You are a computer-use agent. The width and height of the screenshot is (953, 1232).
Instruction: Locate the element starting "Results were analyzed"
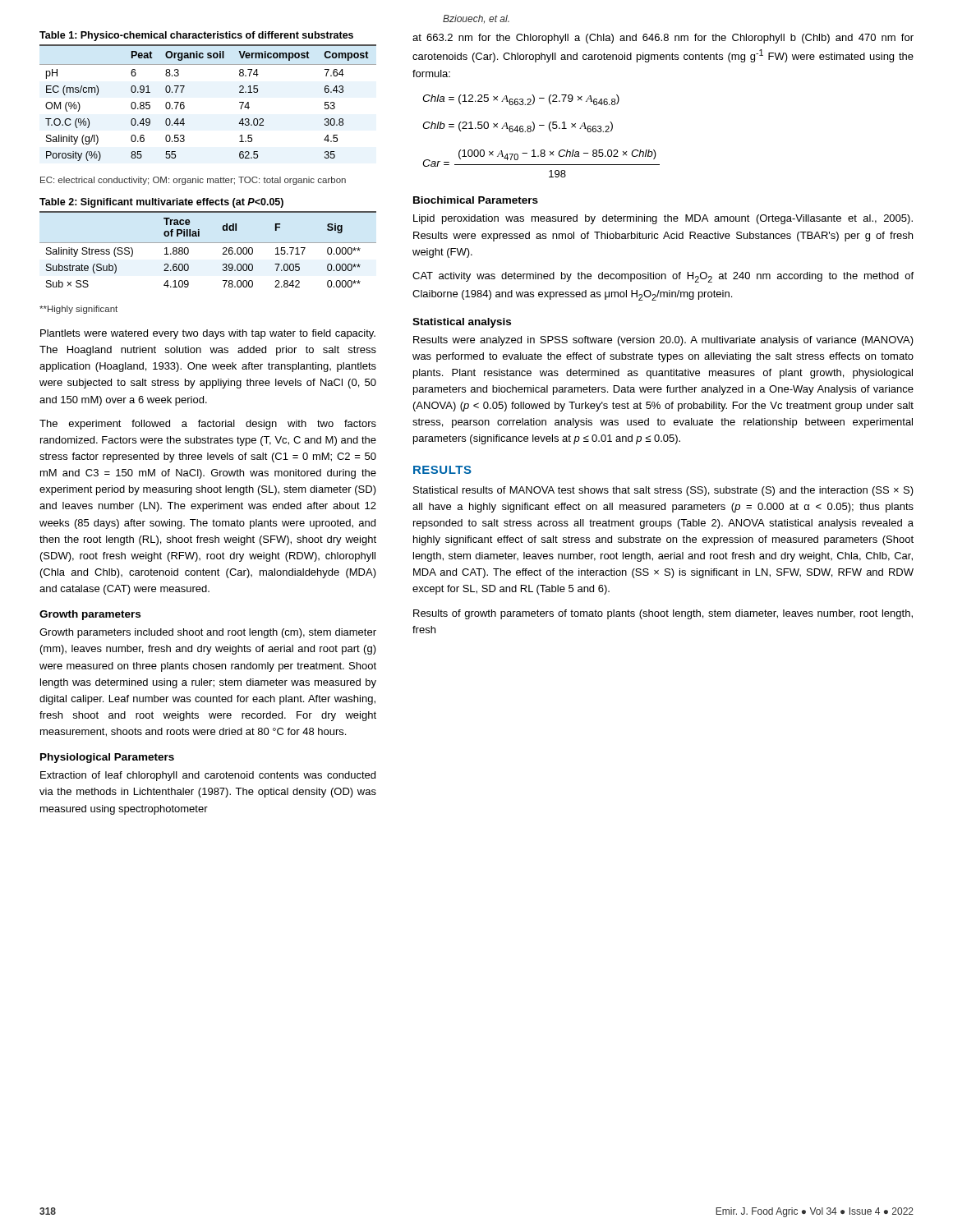pos(663,389)
